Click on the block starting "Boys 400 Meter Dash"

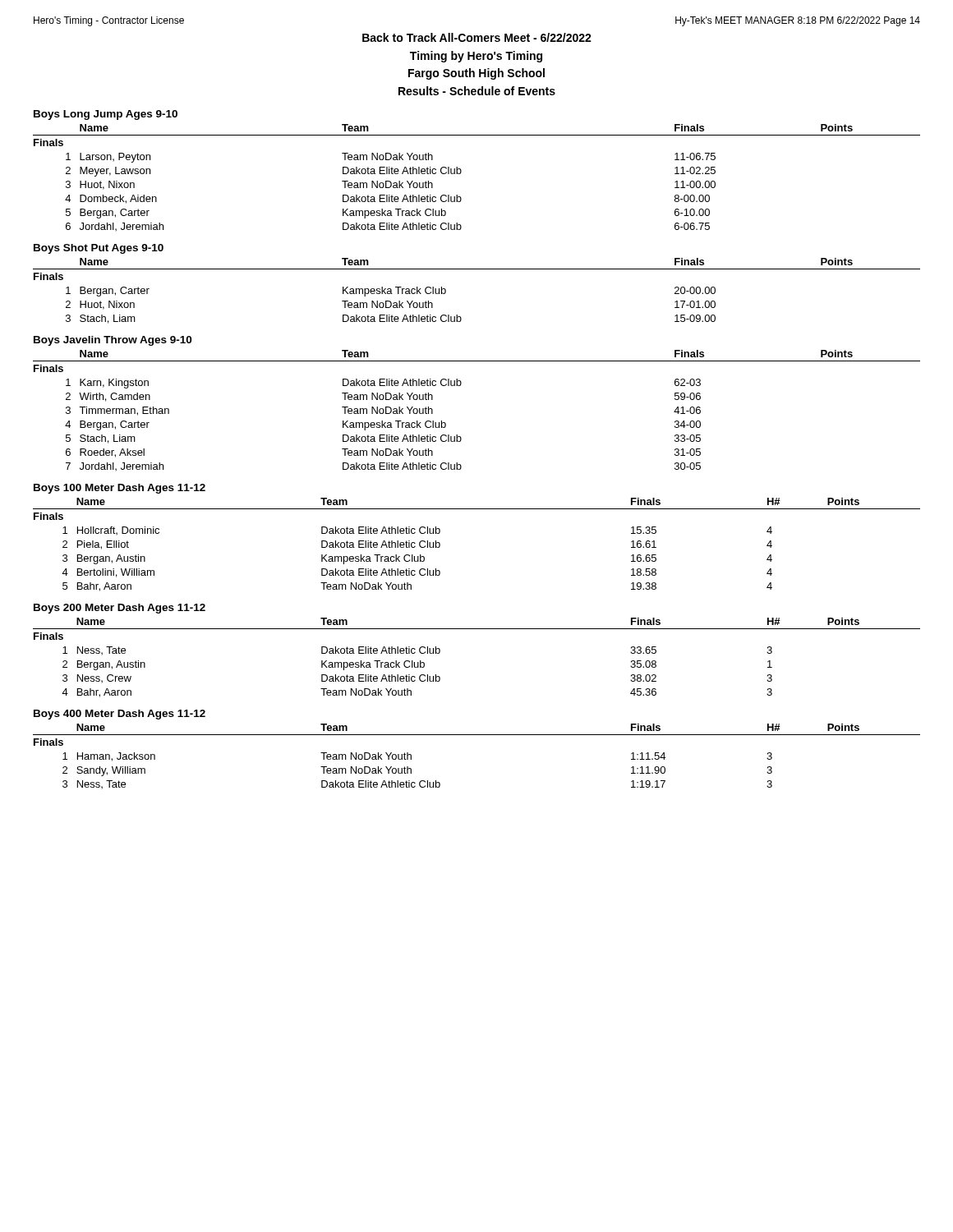(119, 713)
